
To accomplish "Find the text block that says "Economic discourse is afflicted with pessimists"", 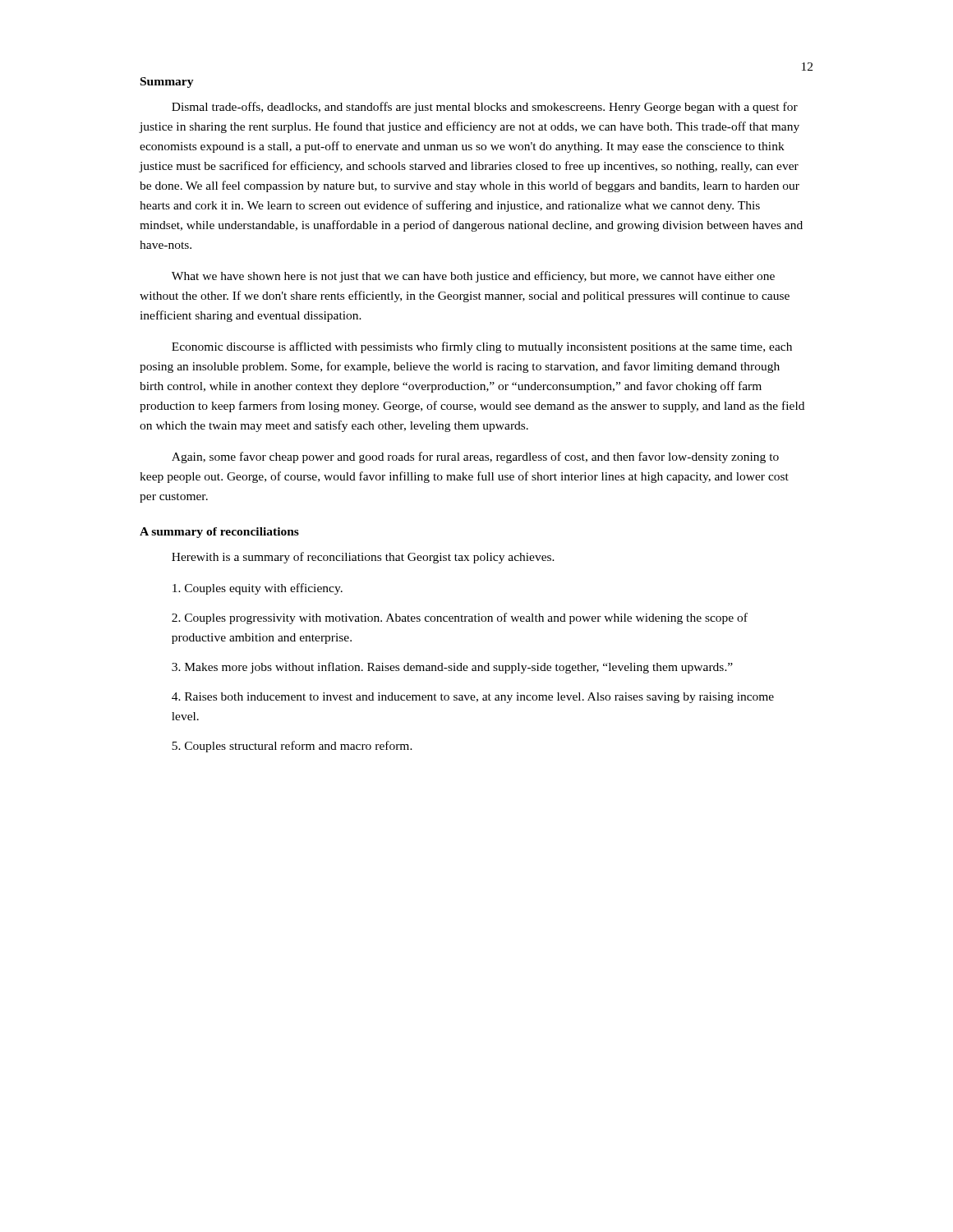I will pyautogui.click(x=472, y=386).
